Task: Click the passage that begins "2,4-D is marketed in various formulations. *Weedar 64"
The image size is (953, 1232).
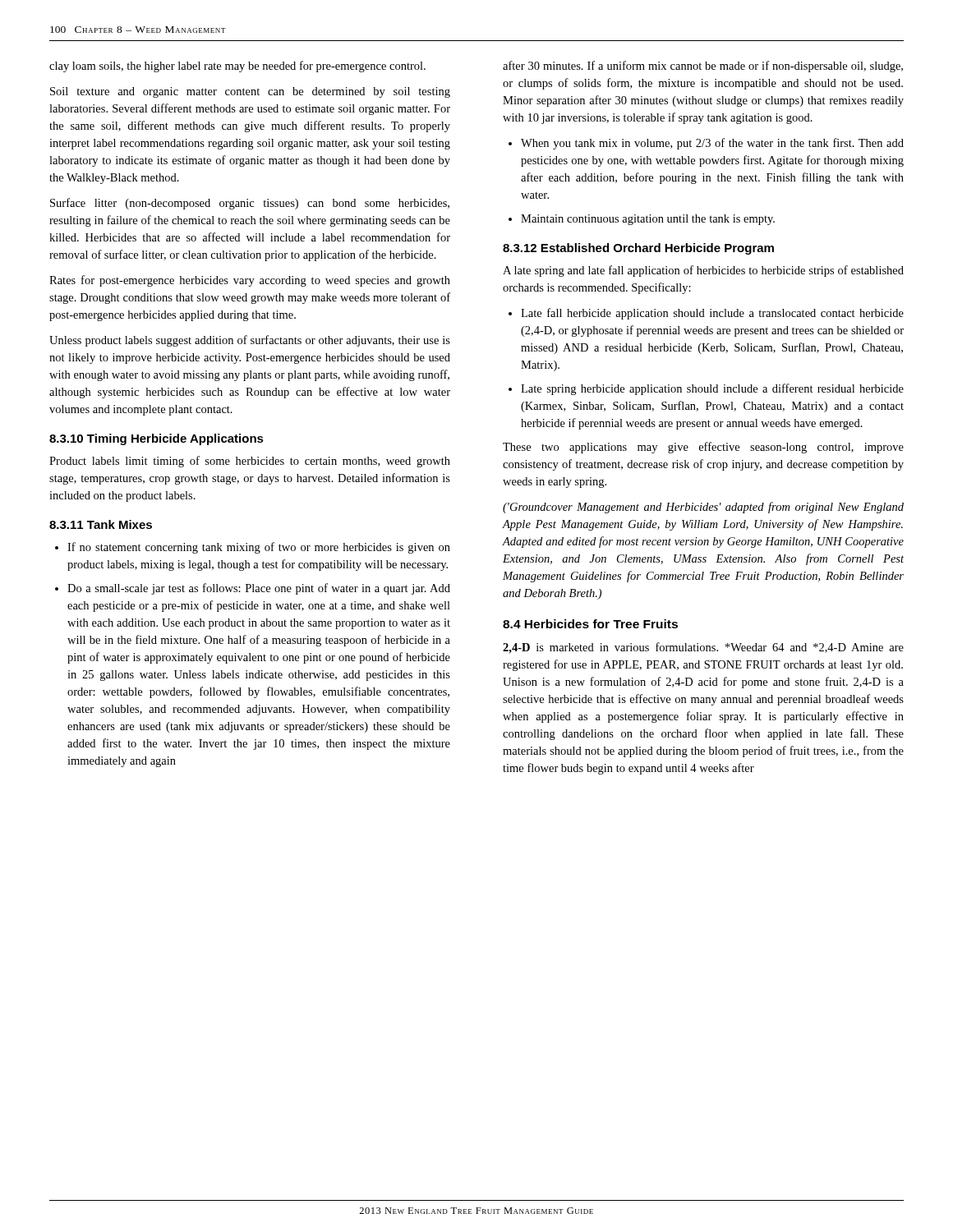Action: point(703,708)
